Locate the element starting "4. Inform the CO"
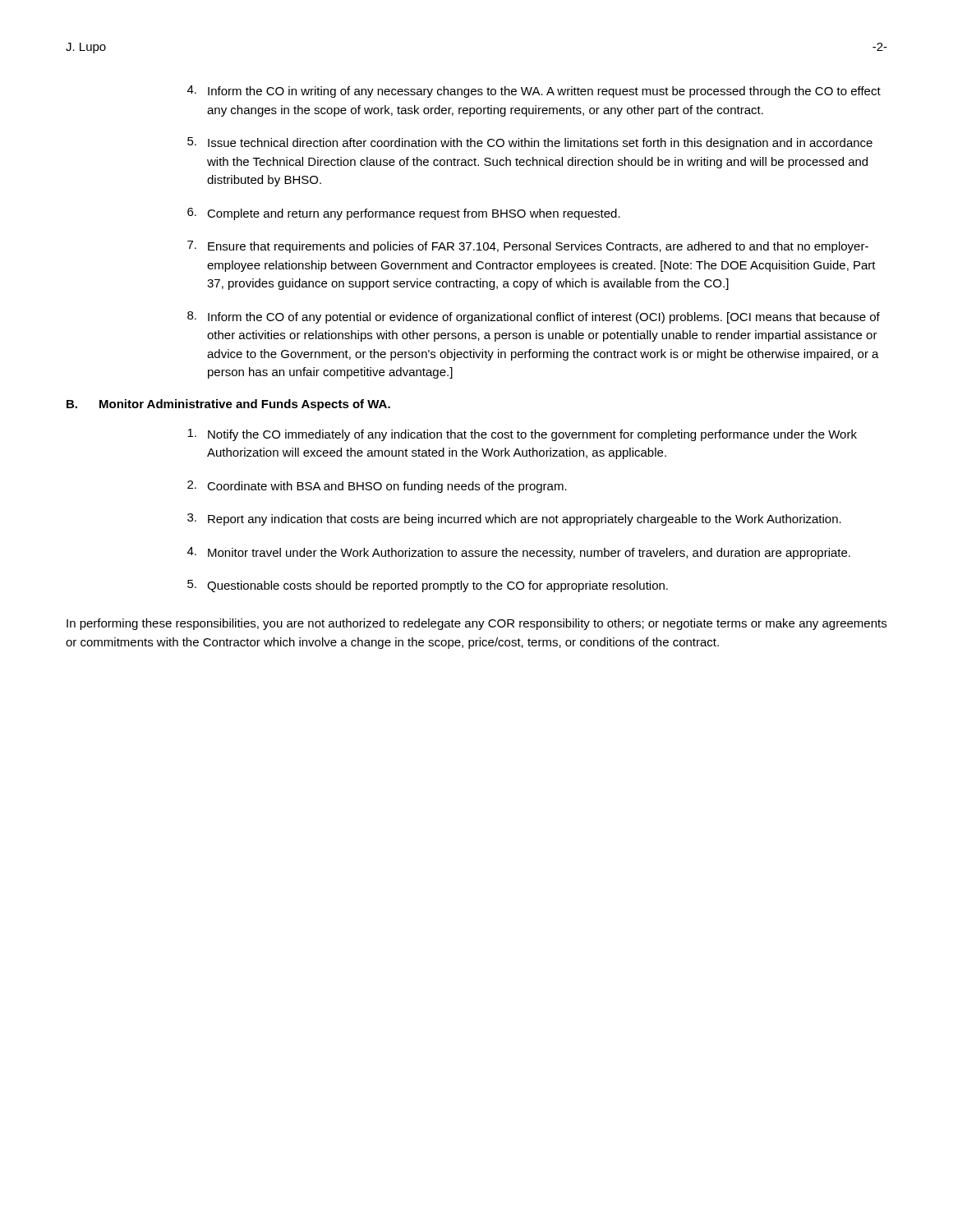Image resolution: width=953 pixels, height=1232 pixels. (x=509, y=101)
